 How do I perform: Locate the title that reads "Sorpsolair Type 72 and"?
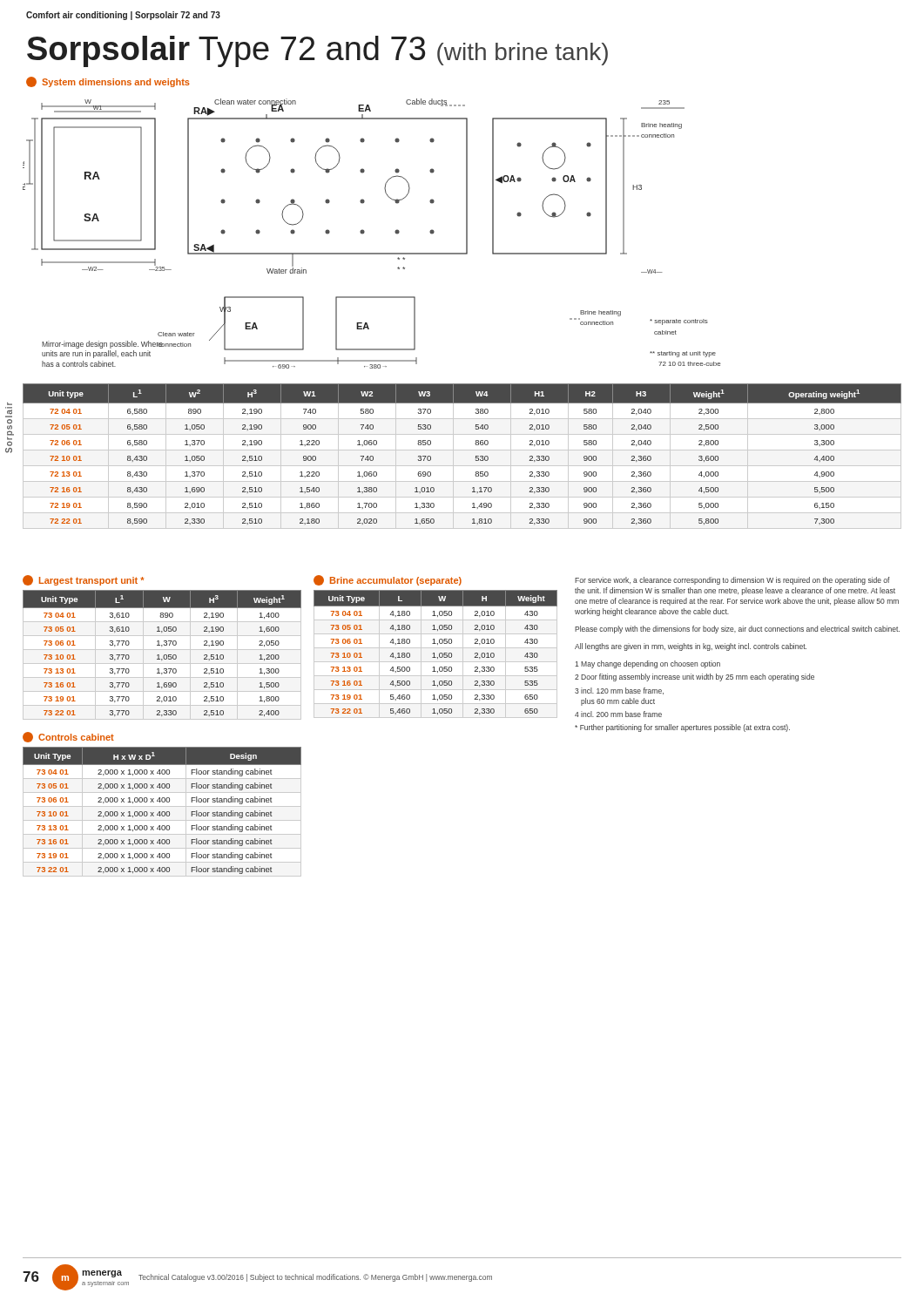coord(462,50)
